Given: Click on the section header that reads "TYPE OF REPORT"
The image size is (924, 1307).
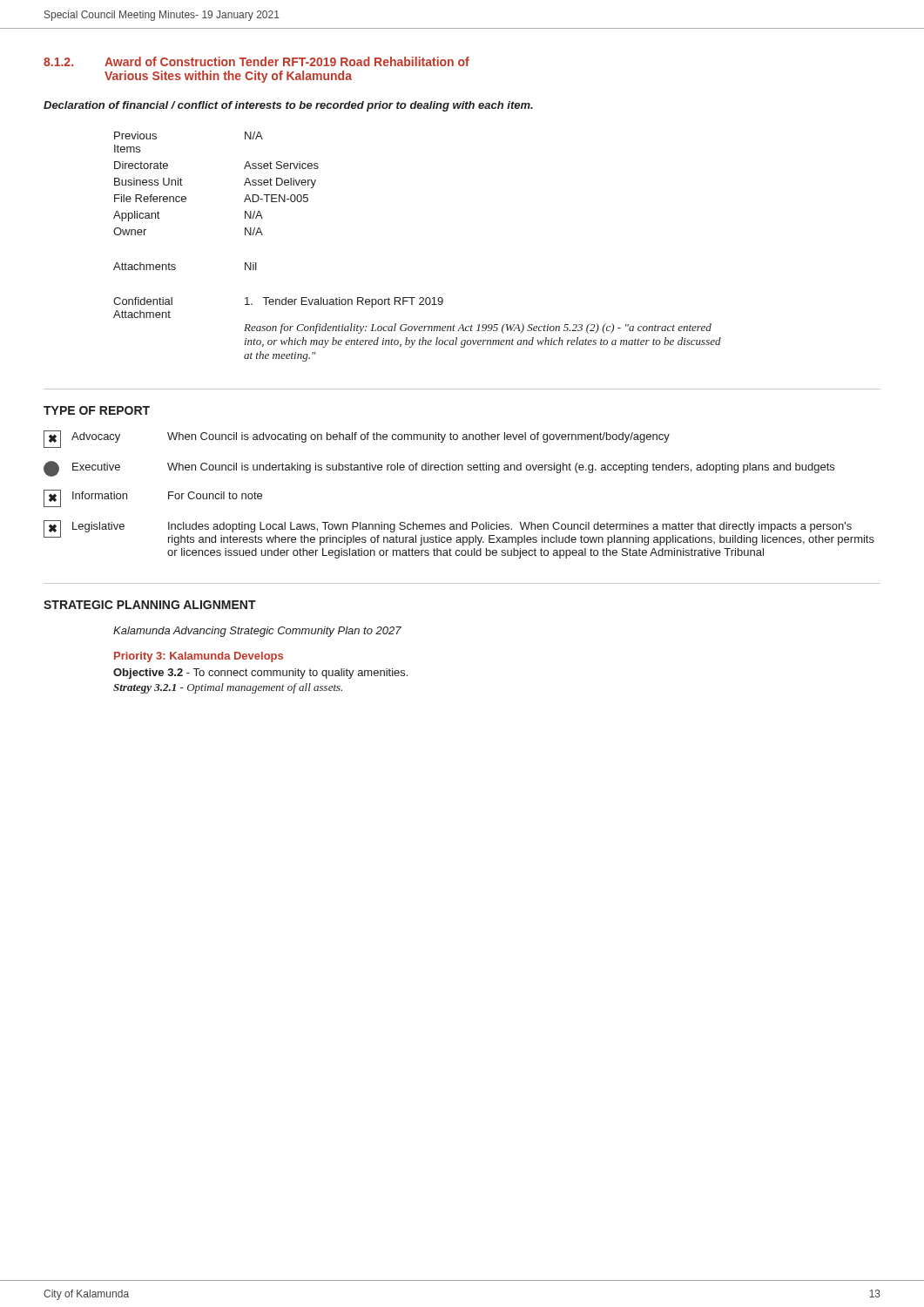Looking at the screenshot, I should coord(97,410).
